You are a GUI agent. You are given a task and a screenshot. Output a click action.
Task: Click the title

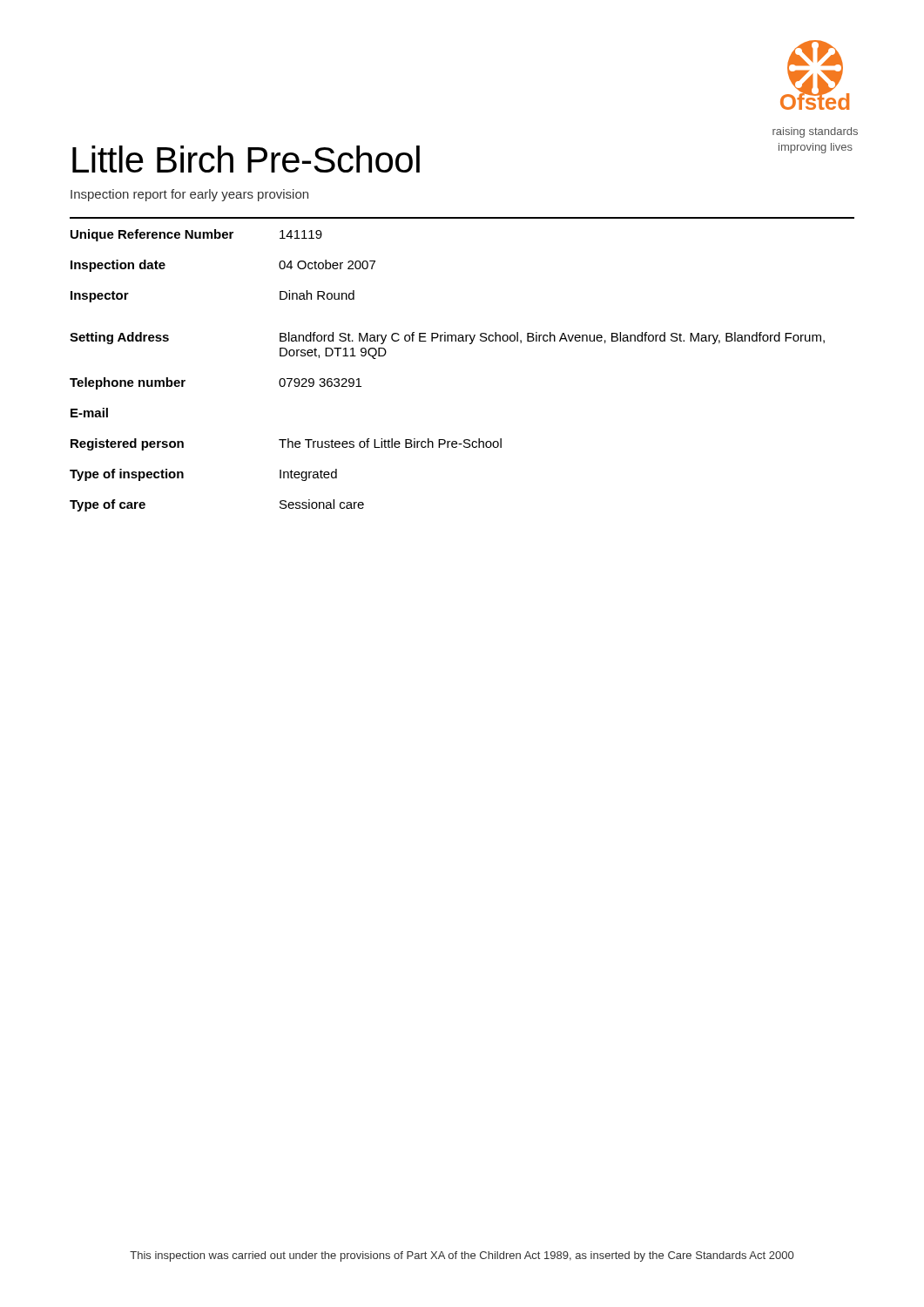462,160
